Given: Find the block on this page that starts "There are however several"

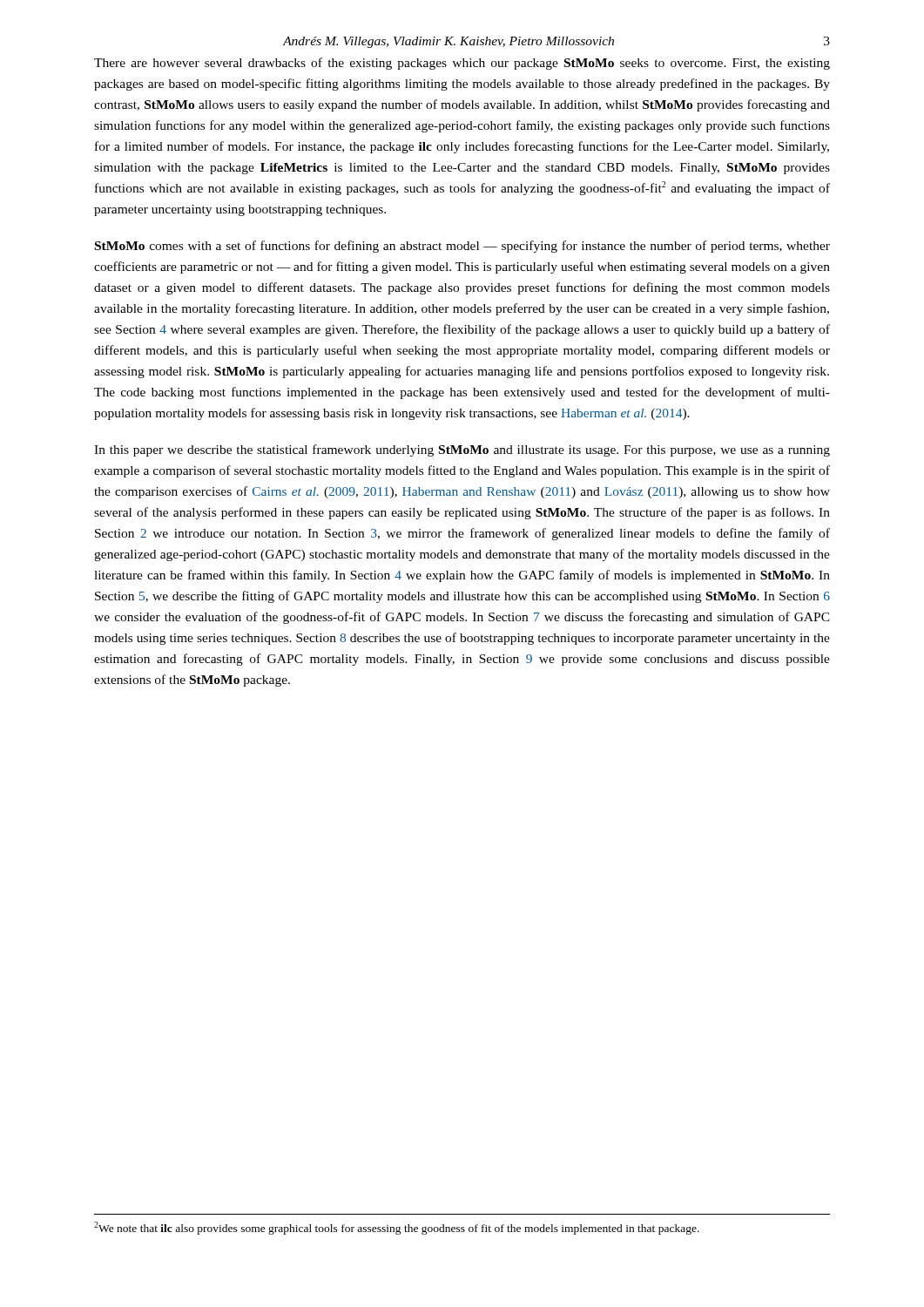Looking at the screenshot, I should pyautogui.click(x=462, y=136).
